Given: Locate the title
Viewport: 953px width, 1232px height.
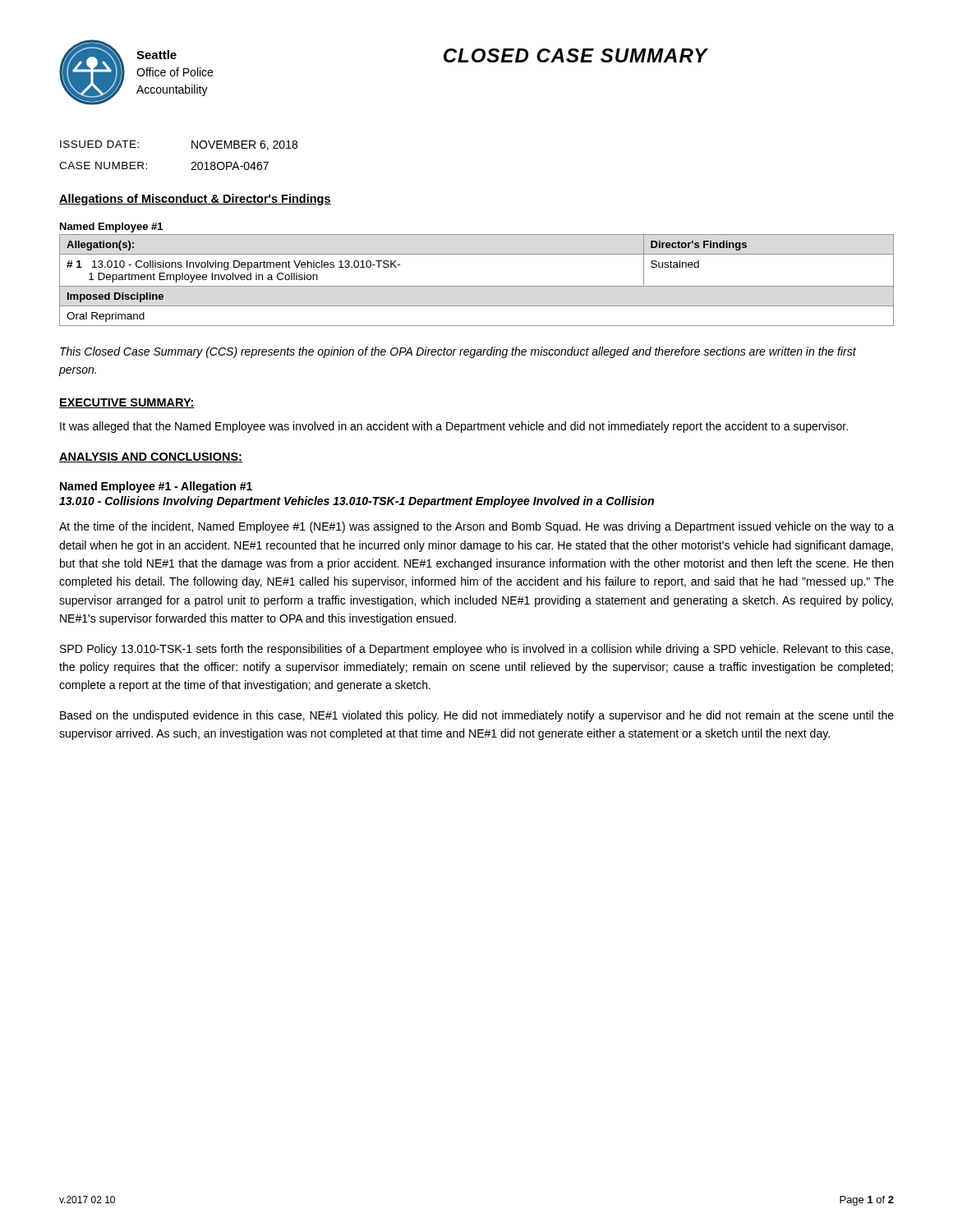Looking at the screenshot, I should click(575, 56).
